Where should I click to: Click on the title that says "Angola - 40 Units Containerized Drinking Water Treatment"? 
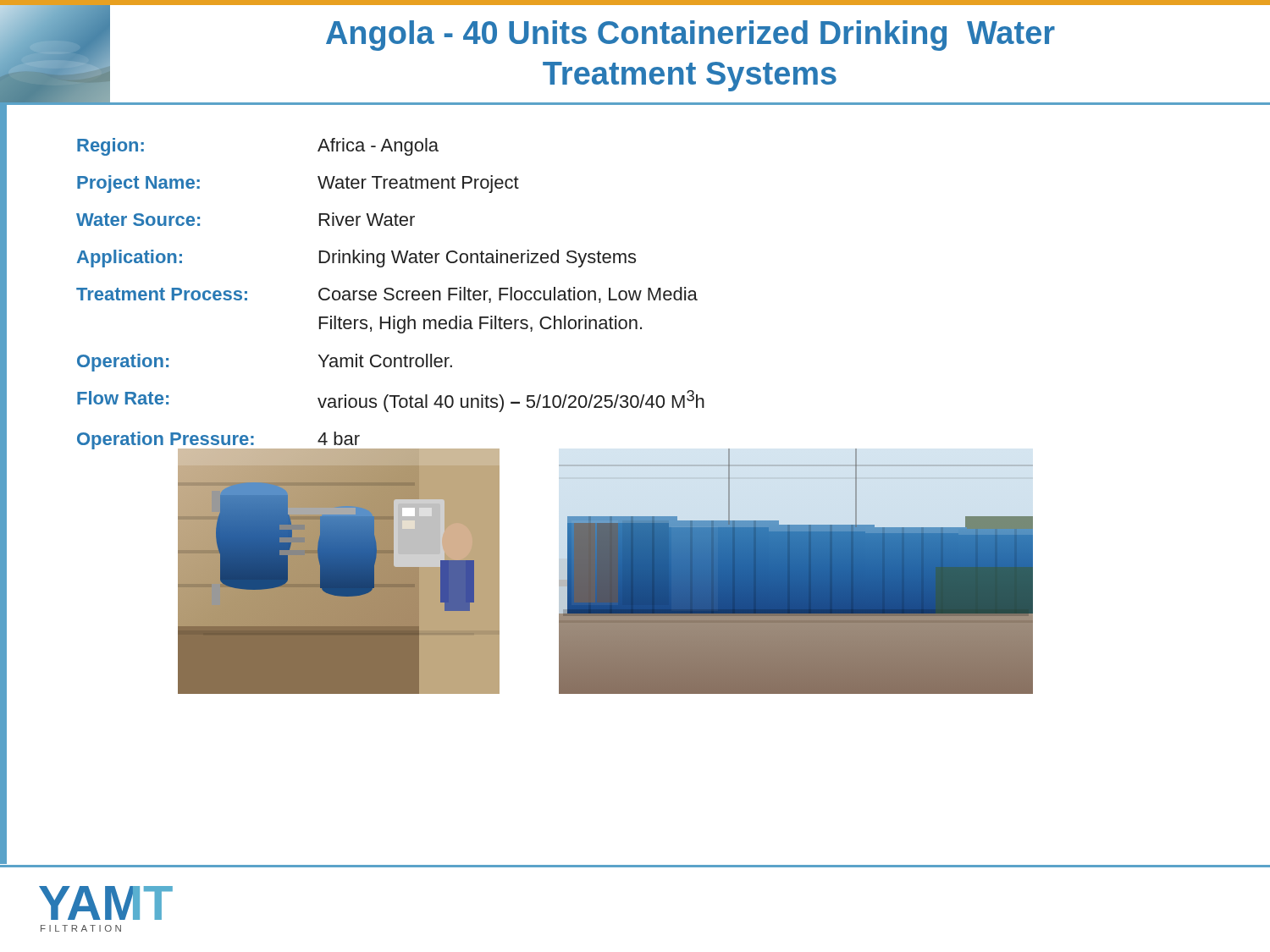click(690, 54)
